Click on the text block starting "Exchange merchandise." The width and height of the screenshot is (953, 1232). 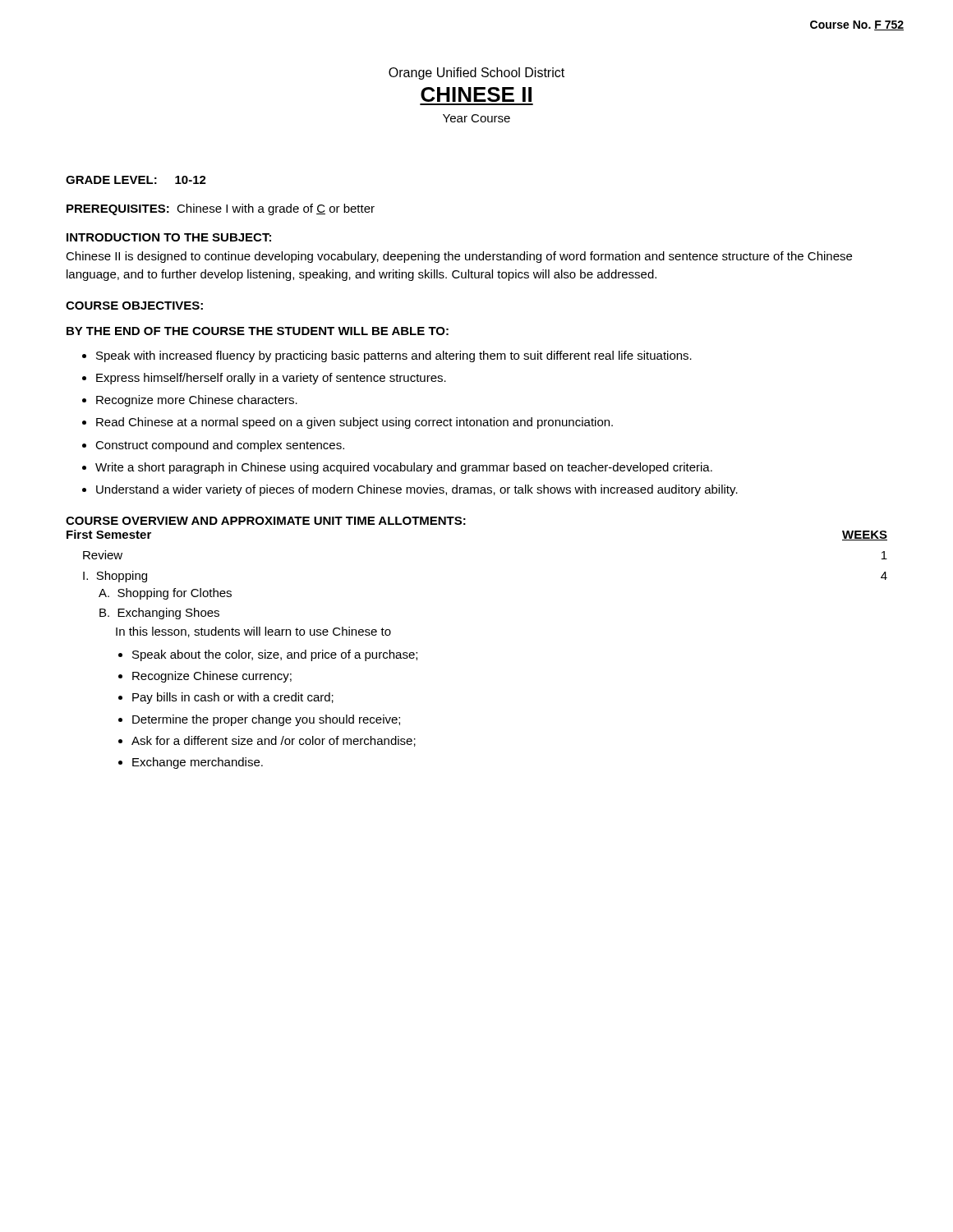[198, 762]
